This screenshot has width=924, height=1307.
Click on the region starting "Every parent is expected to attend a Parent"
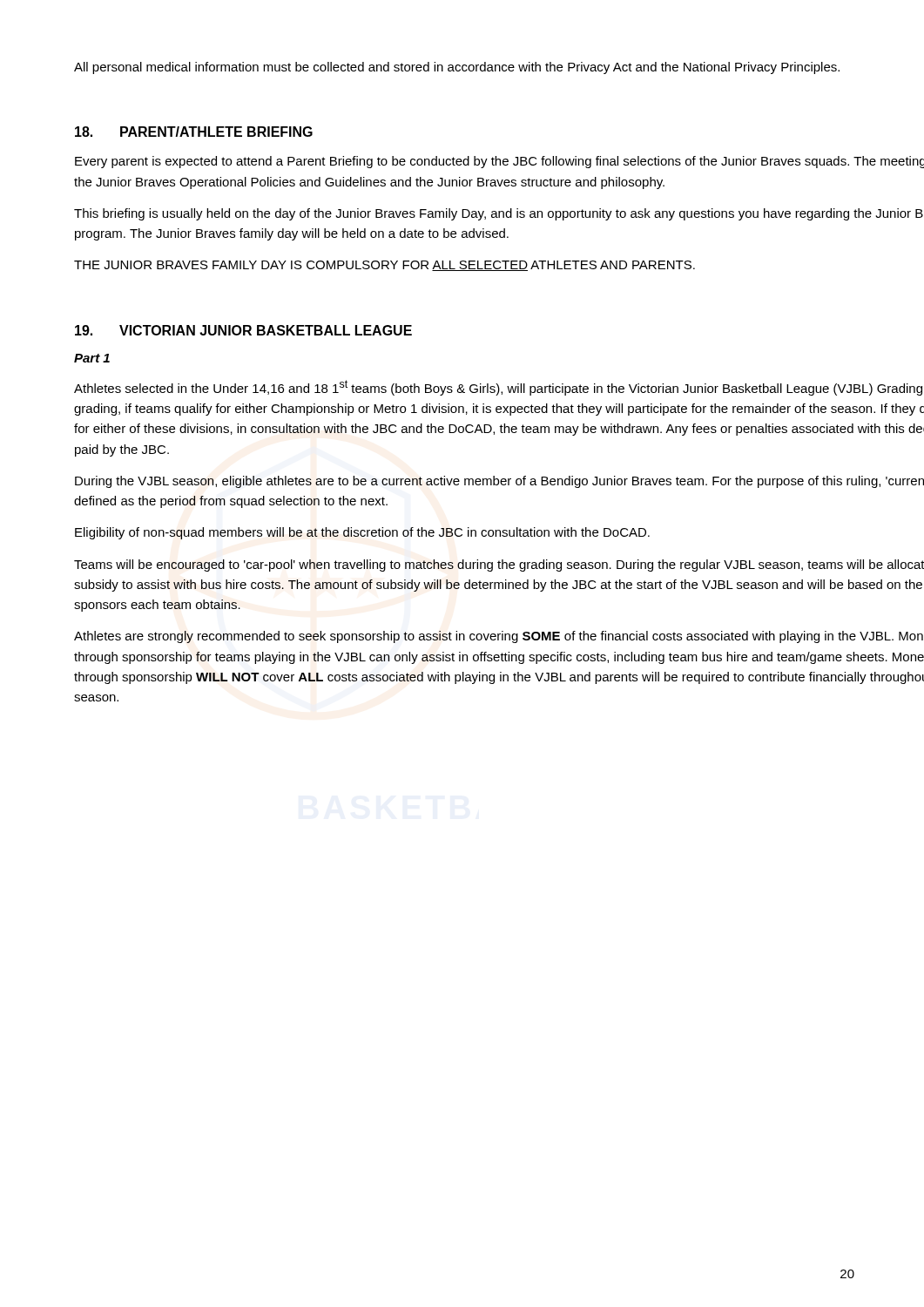499,171
